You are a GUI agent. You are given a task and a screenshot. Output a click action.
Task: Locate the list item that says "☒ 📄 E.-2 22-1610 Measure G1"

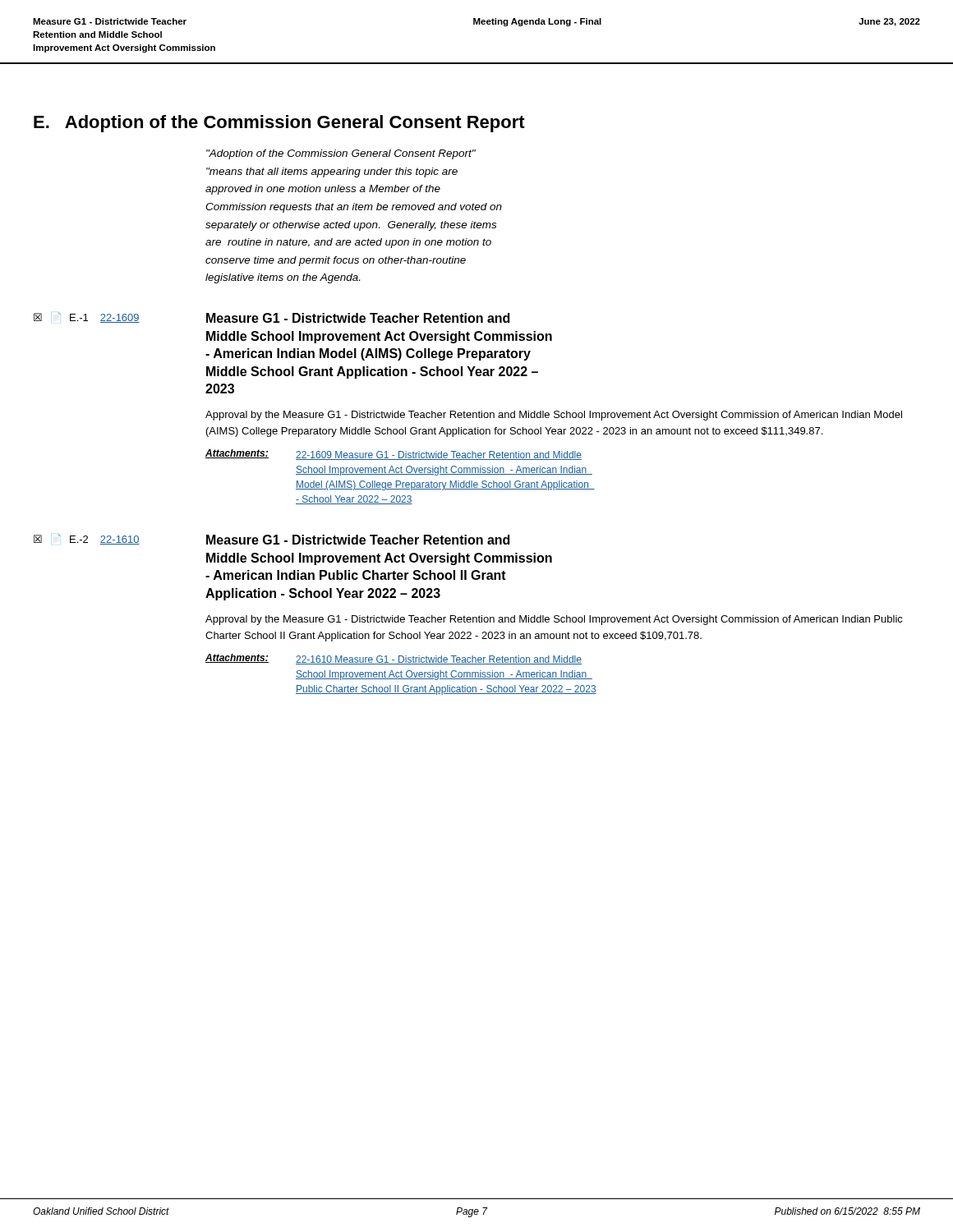(476, 614)
